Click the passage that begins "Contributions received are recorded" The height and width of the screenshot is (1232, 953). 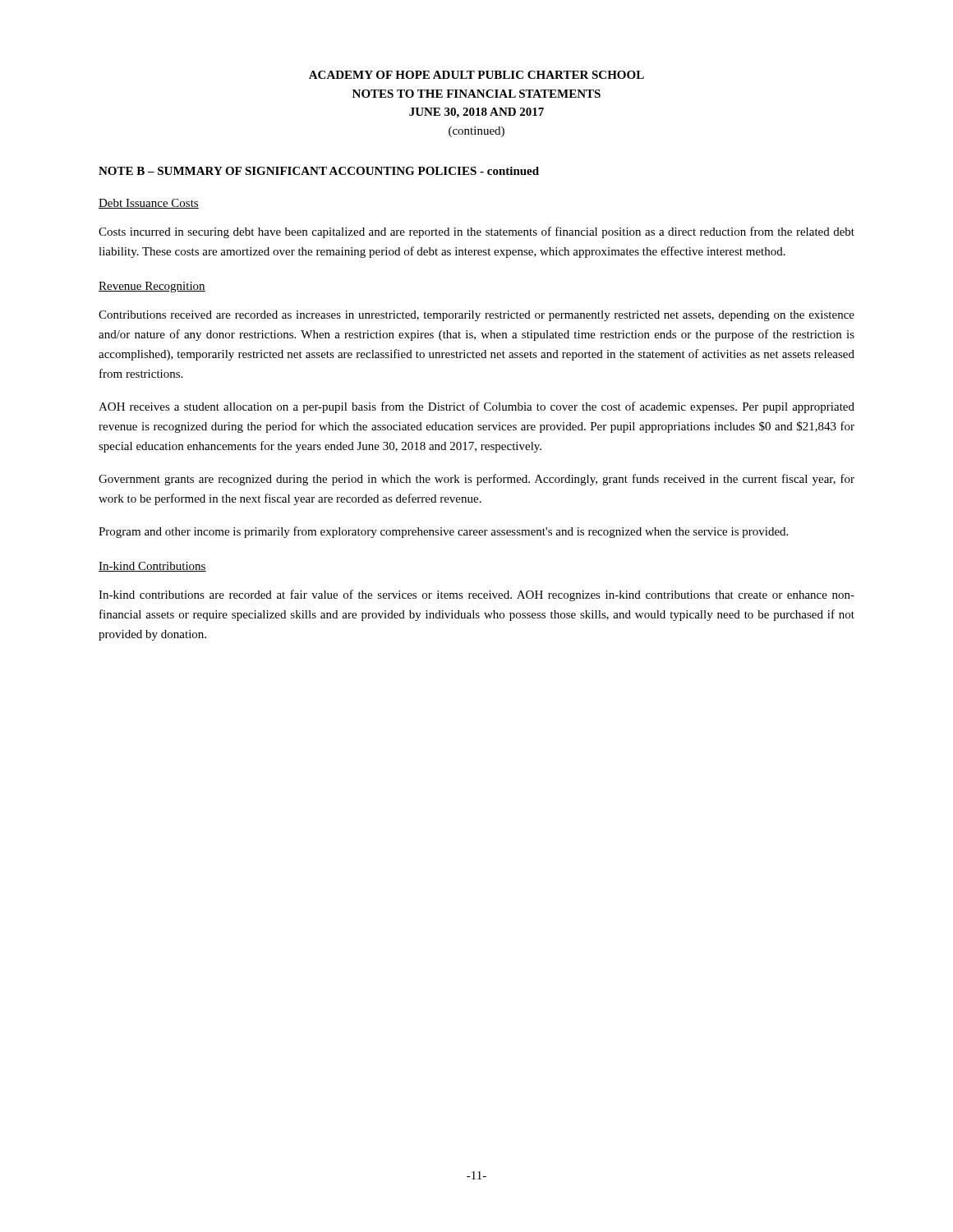476,344
